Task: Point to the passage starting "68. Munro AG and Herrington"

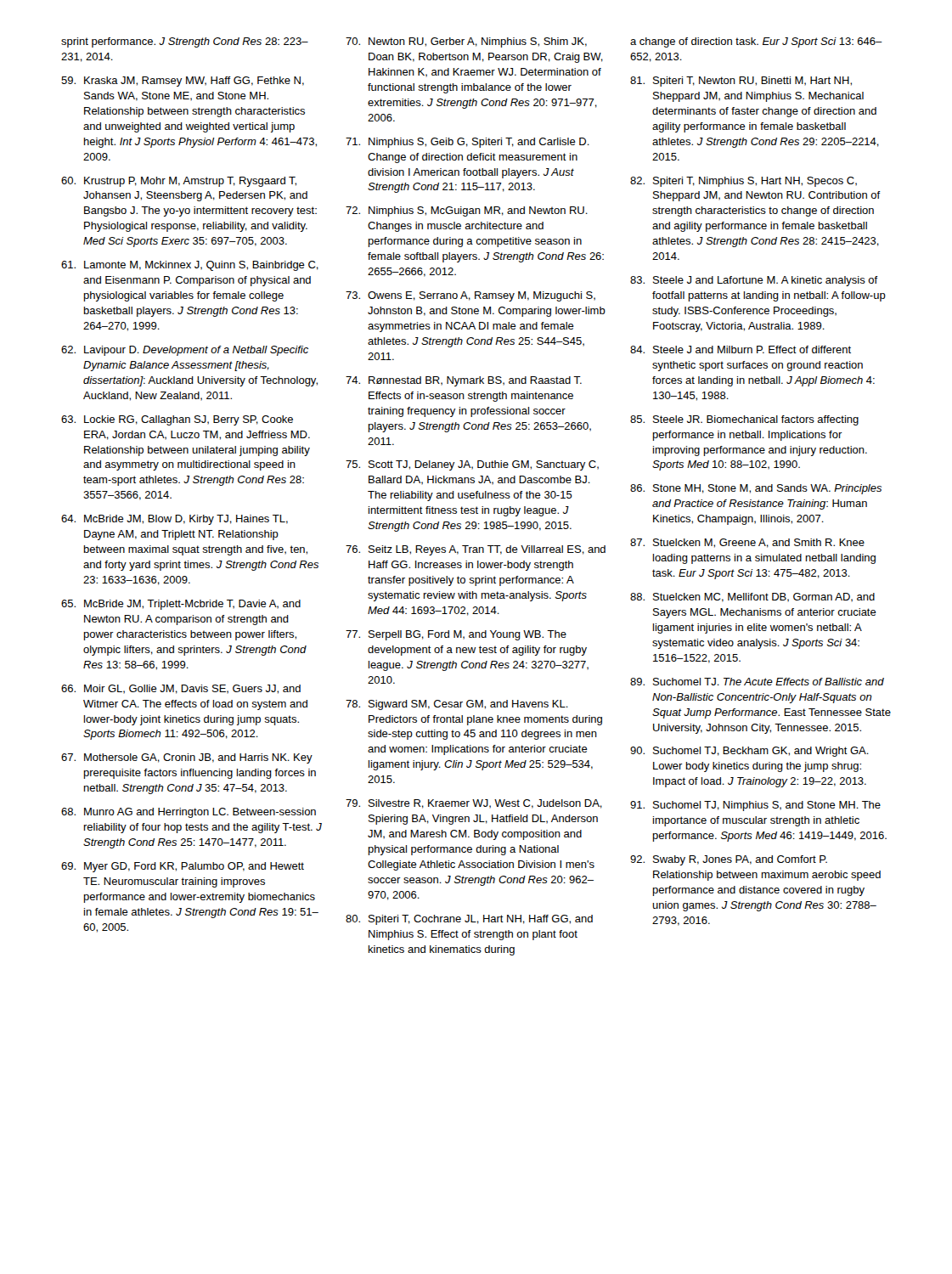Action: 191,827
